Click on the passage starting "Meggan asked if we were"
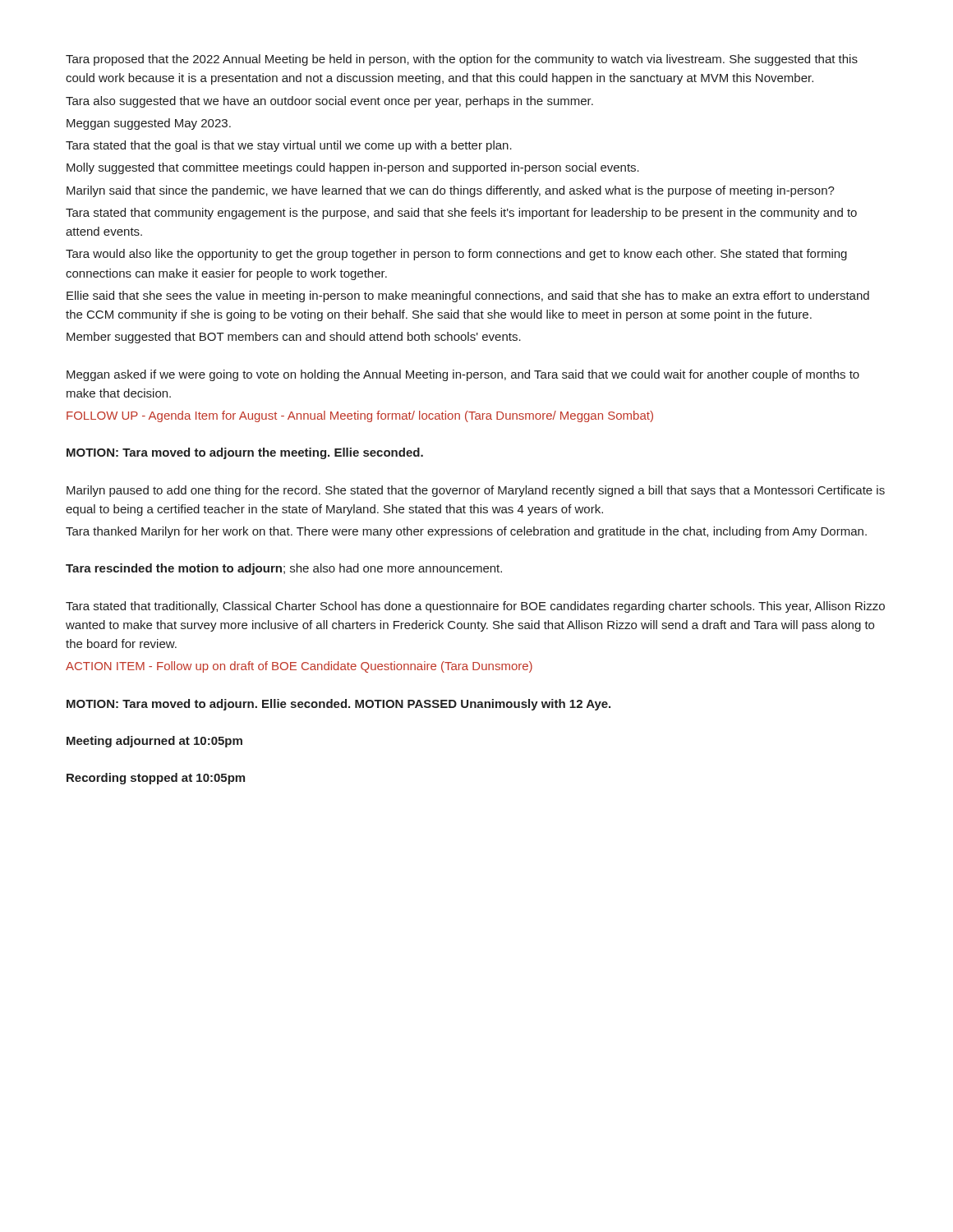 pos(463,375)
